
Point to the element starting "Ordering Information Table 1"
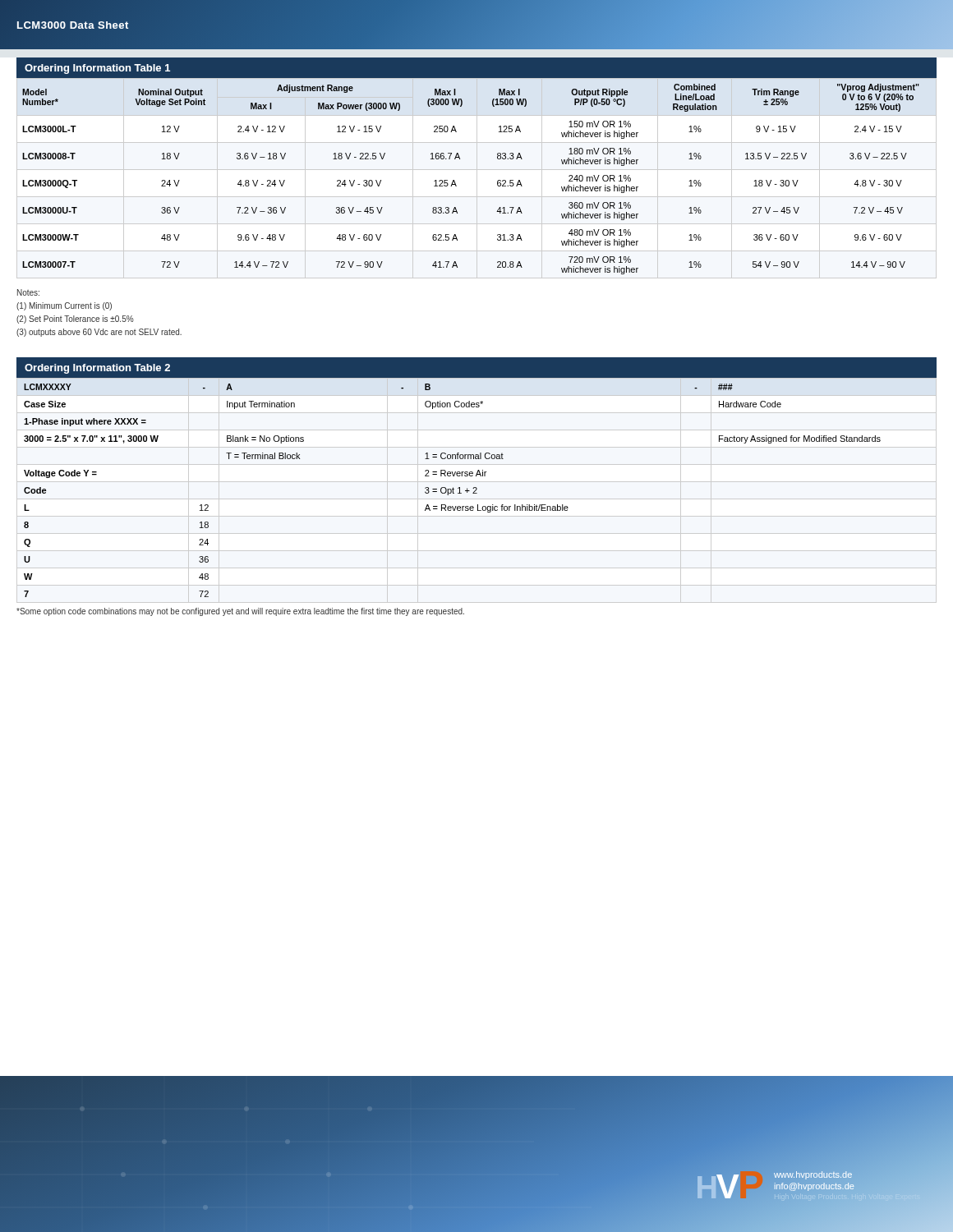coord(98,68)
